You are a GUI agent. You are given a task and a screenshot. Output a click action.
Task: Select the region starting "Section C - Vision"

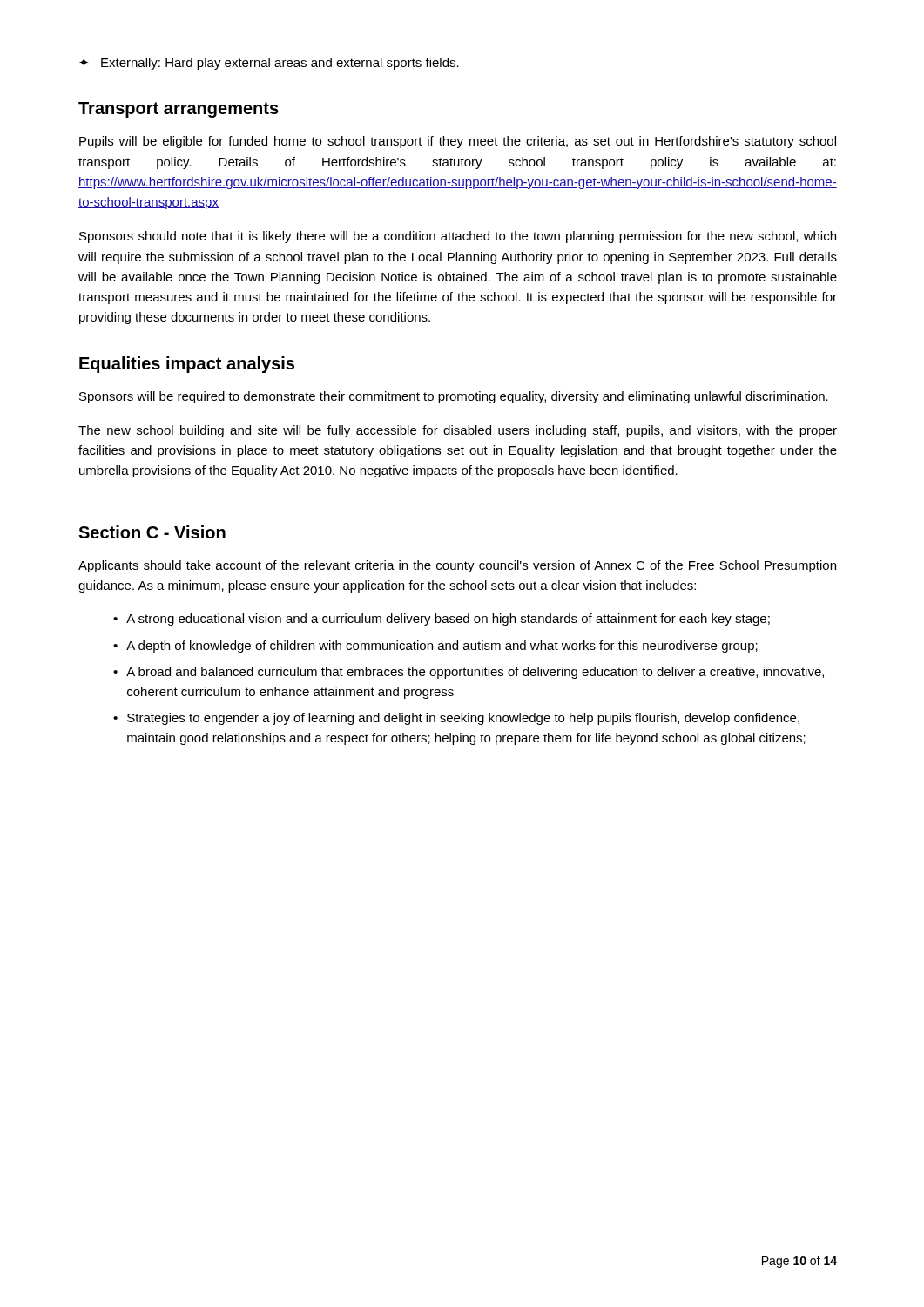click(x=152, y=532)
